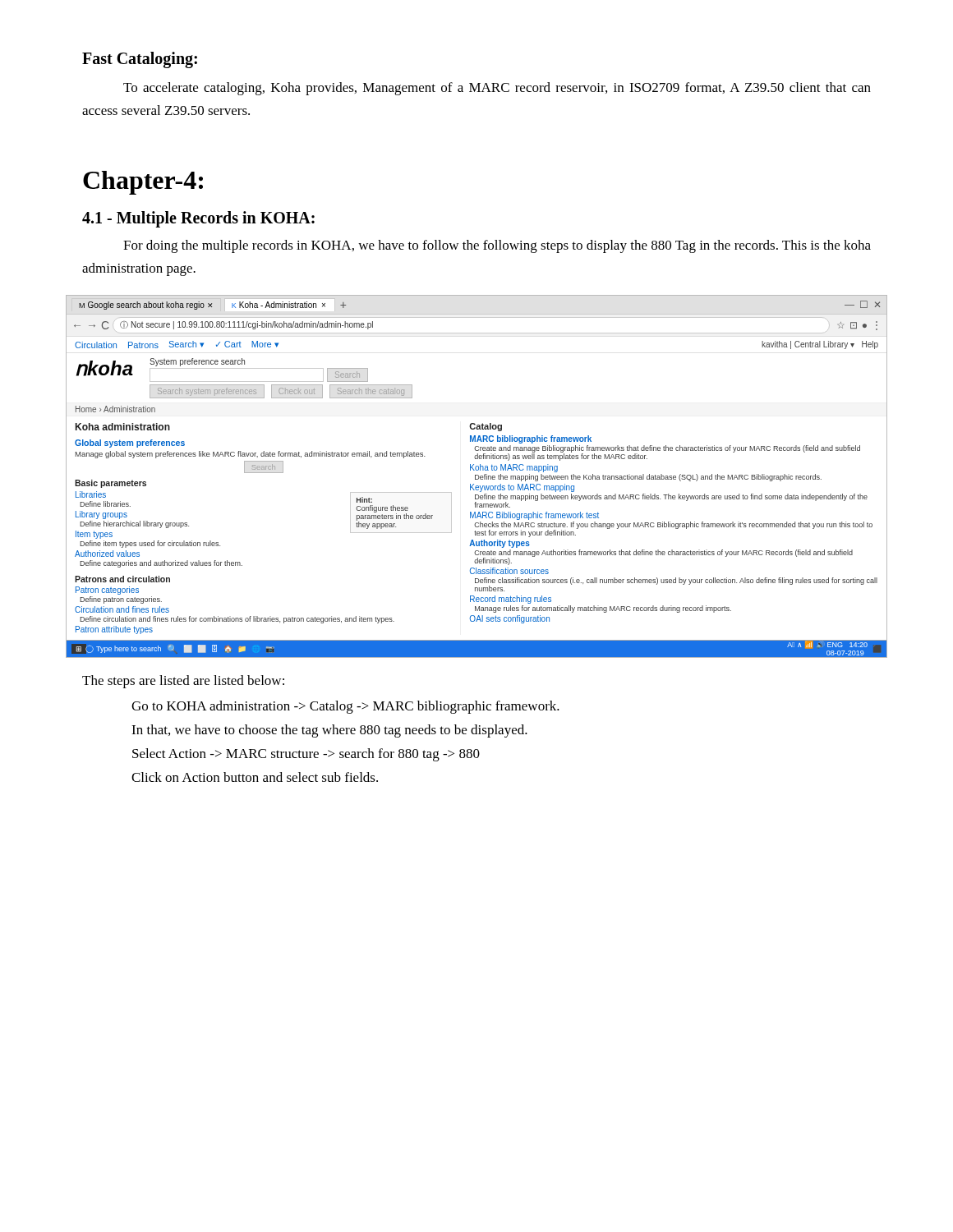
Task: Where is the passage that starts "In that, we"?
Action: pyautogui.click(x=330, y=730)
